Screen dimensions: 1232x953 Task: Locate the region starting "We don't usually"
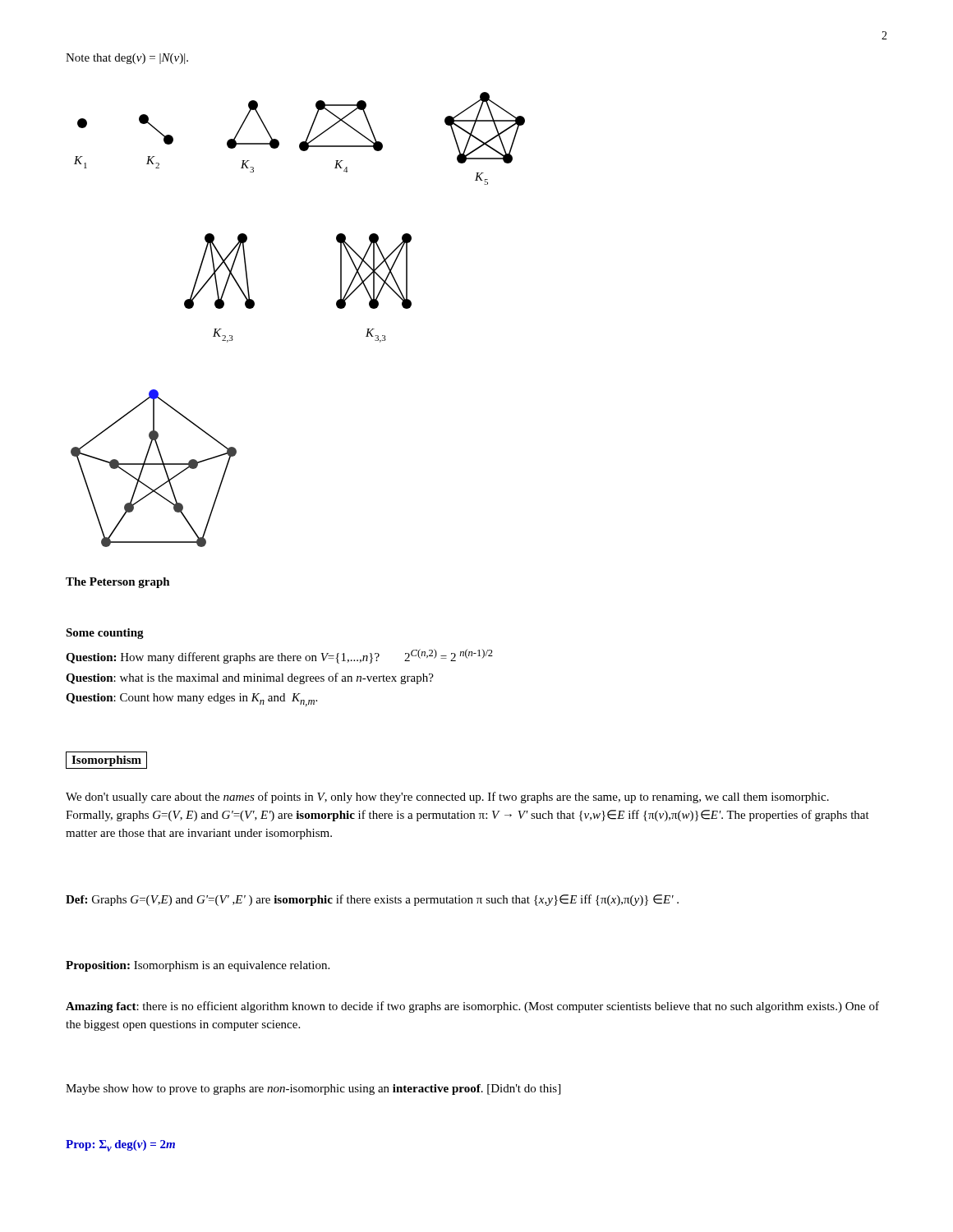click(472, 815)
